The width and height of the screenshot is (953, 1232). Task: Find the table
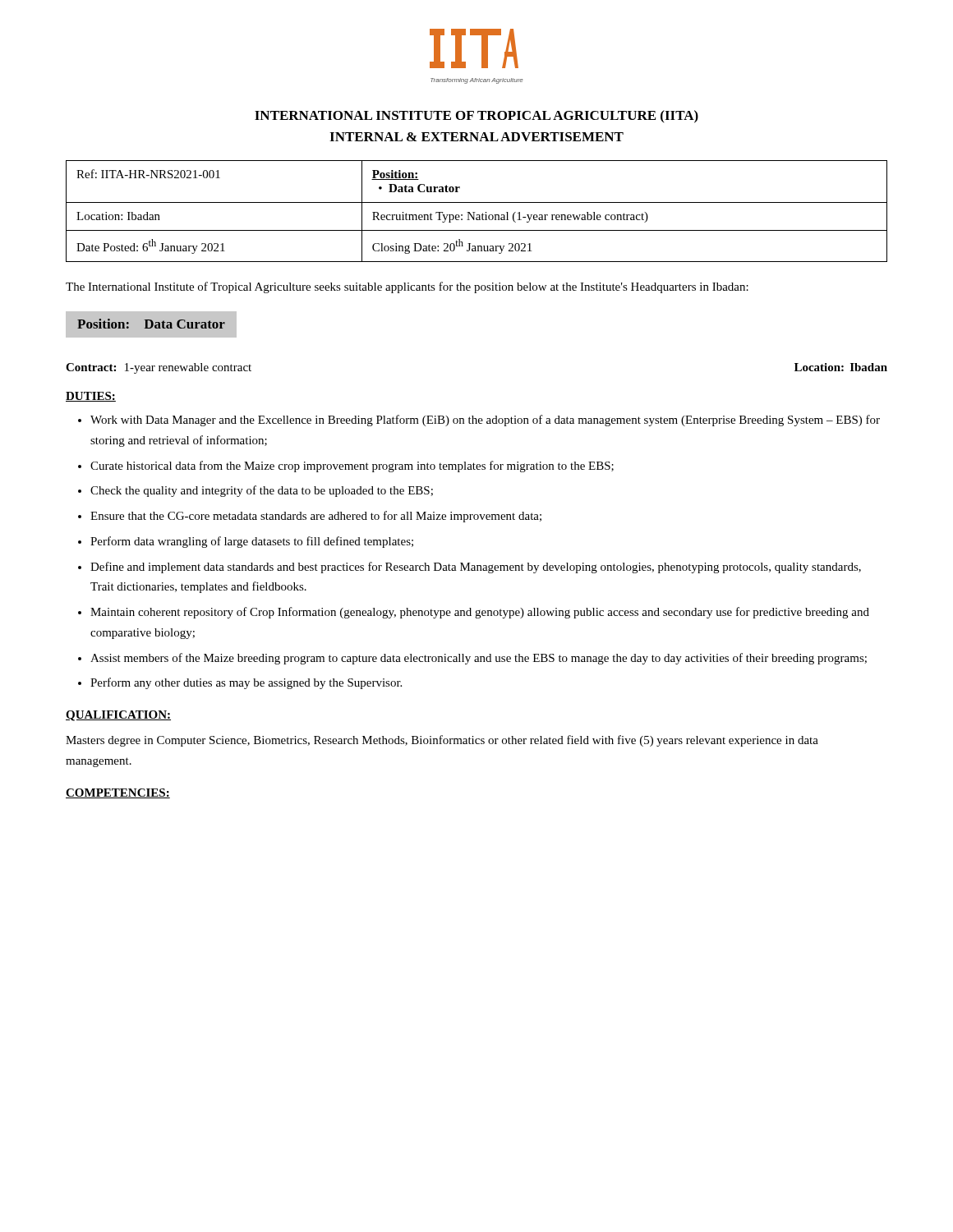[476, 211]
